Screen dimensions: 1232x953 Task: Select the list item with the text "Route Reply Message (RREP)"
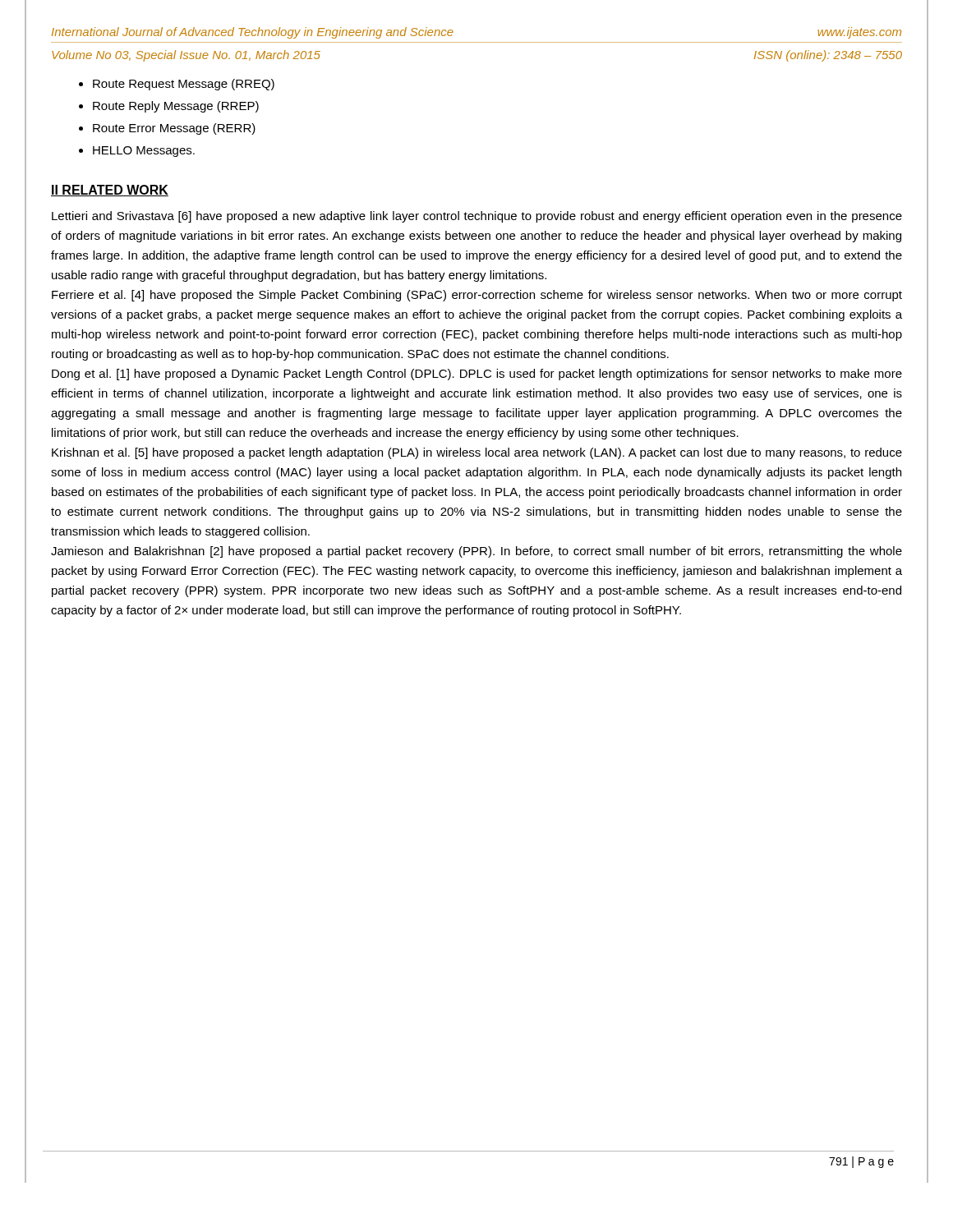(x=176, y=106)
